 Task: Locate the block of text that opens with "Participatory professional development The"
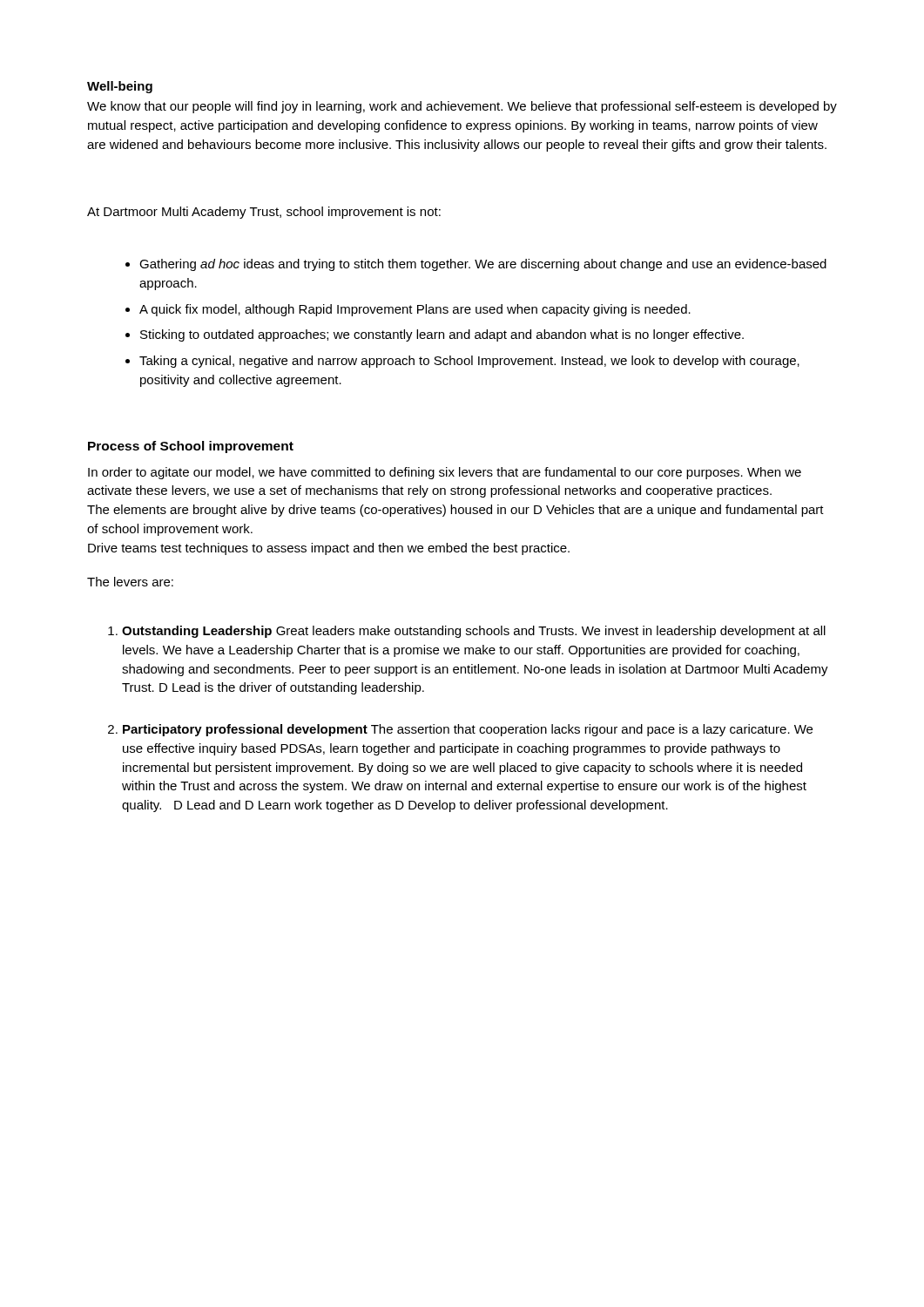pyautogui.click(x=468, y=767)
